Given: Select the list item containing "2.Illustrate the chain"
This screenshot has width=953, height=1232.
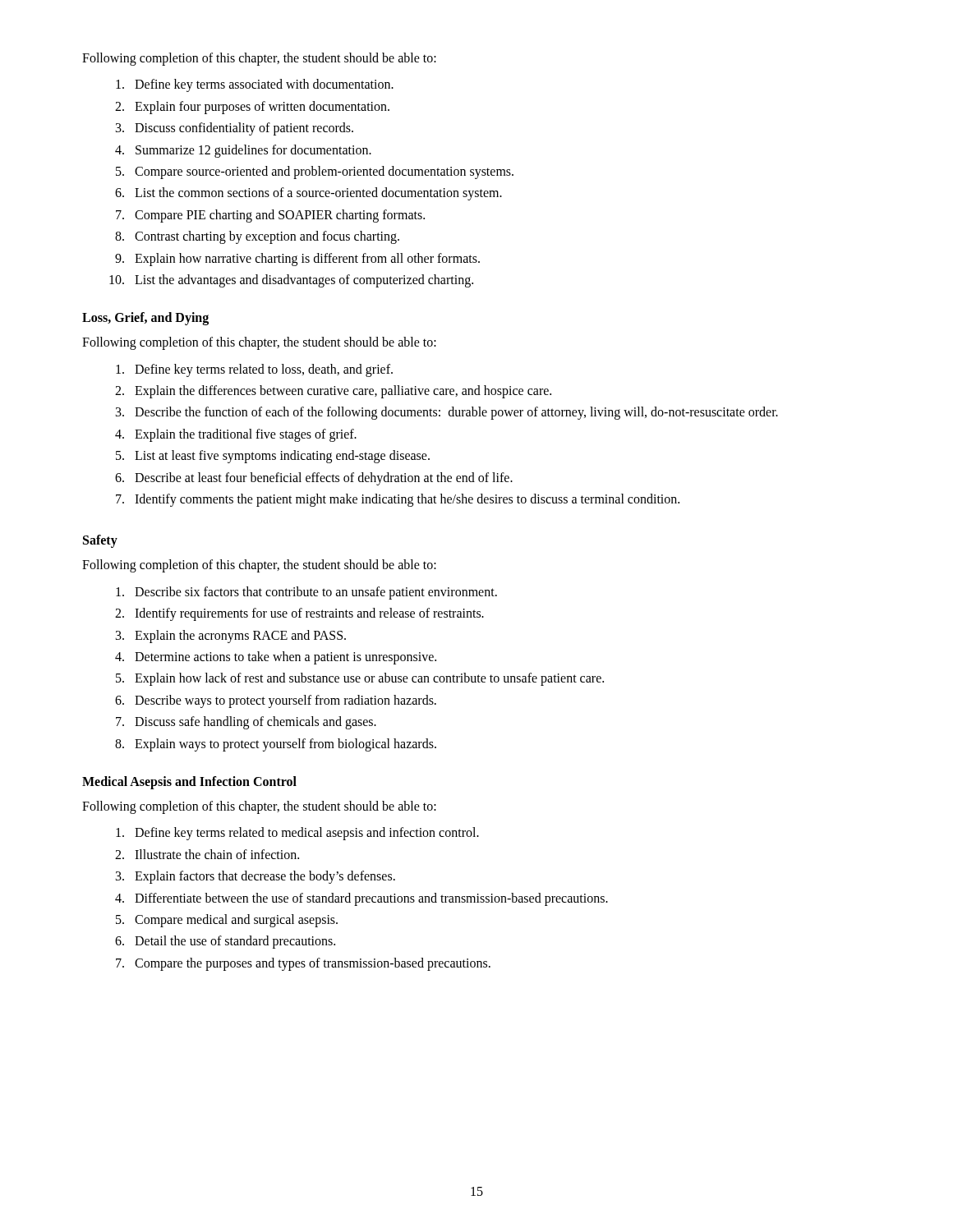Looking at the screenshot, I should click(207, 854).
